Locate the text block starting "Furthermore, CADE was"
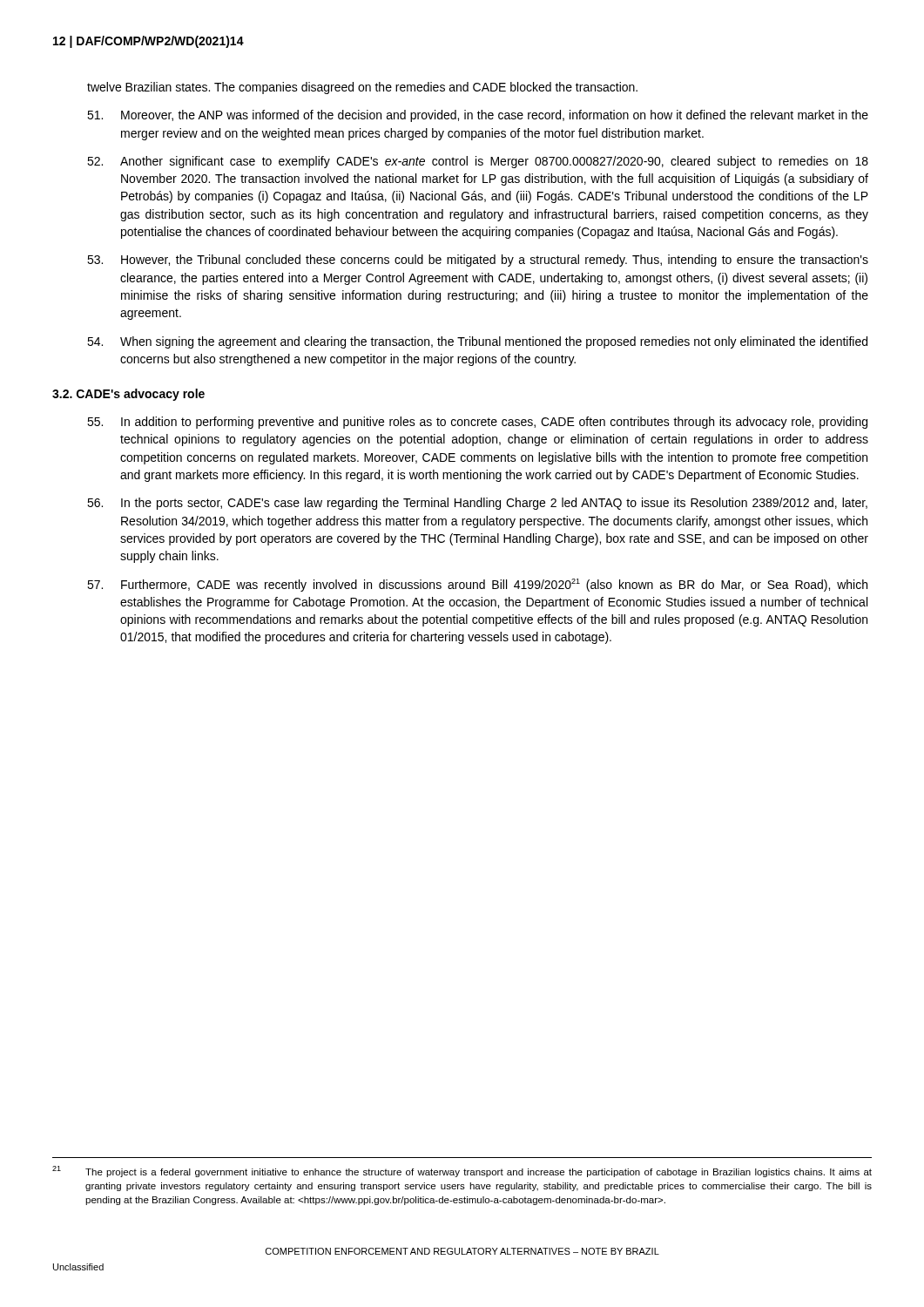Screen dimensions: 1307x924 (x=478, y=611)
